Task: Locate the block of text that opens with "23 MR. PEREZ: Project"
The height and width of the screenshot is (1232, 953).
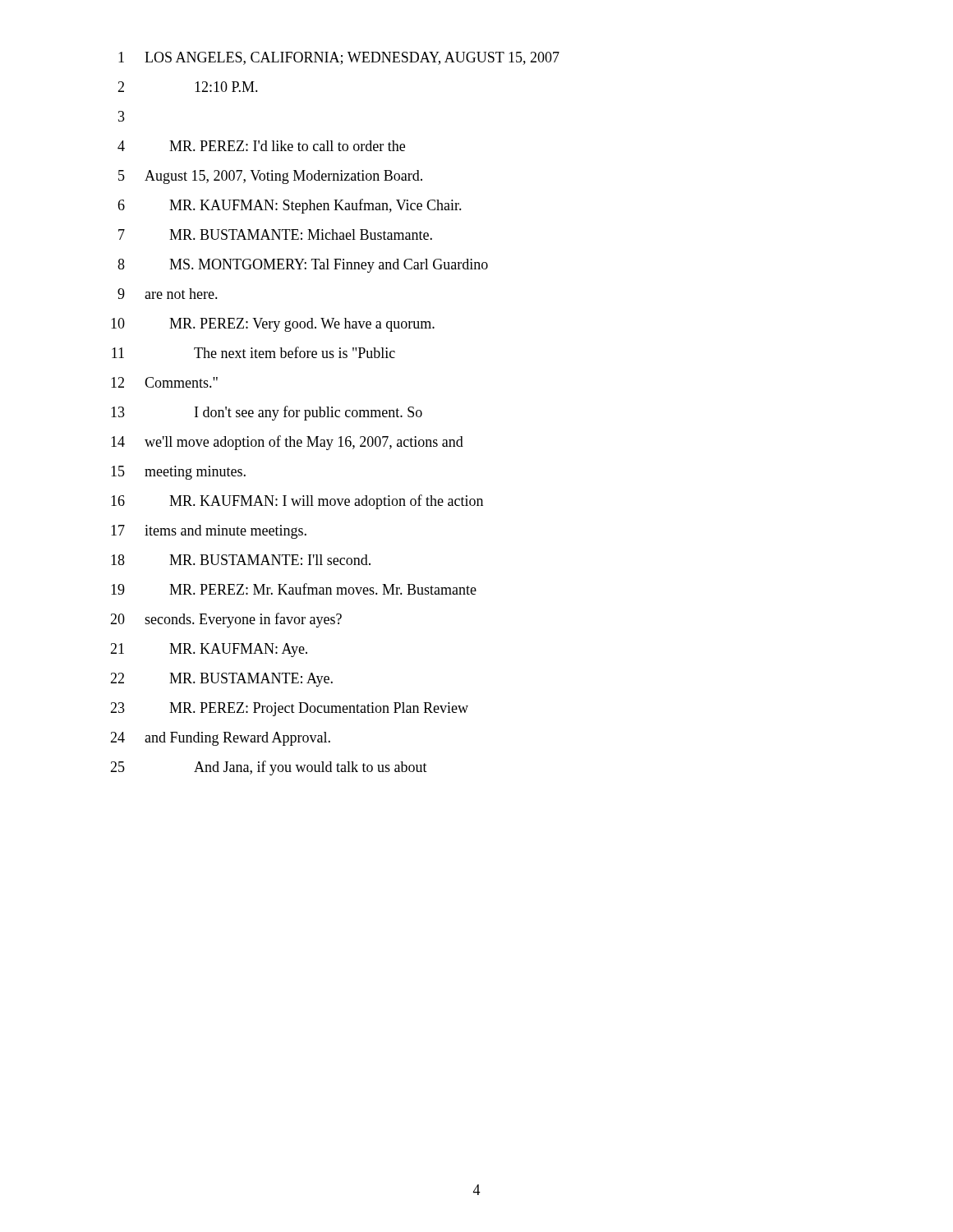Action: [x=275, y=708]
